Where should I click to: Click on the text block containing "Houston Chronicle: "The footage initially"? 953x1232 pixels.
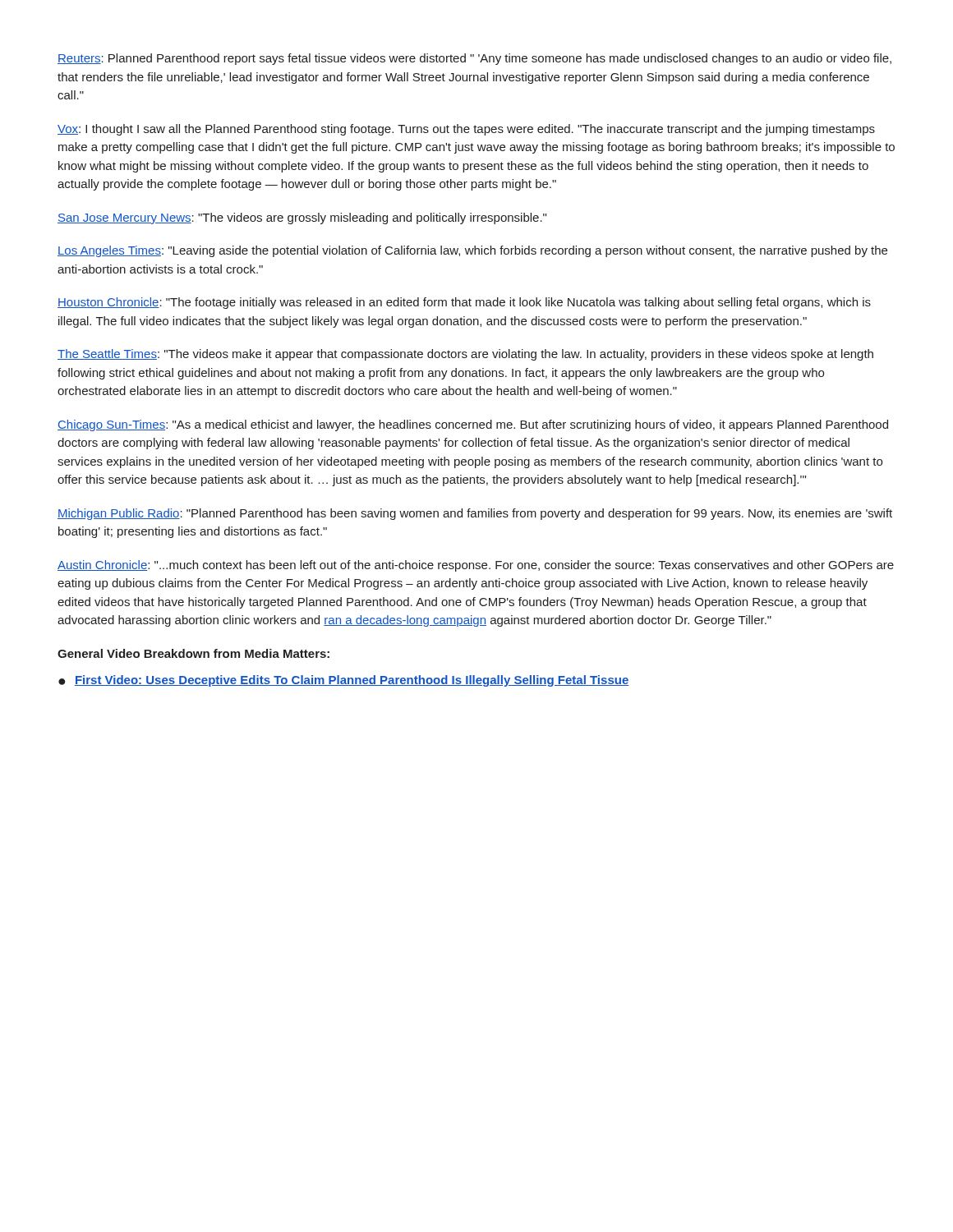click(x=464, y=311)
